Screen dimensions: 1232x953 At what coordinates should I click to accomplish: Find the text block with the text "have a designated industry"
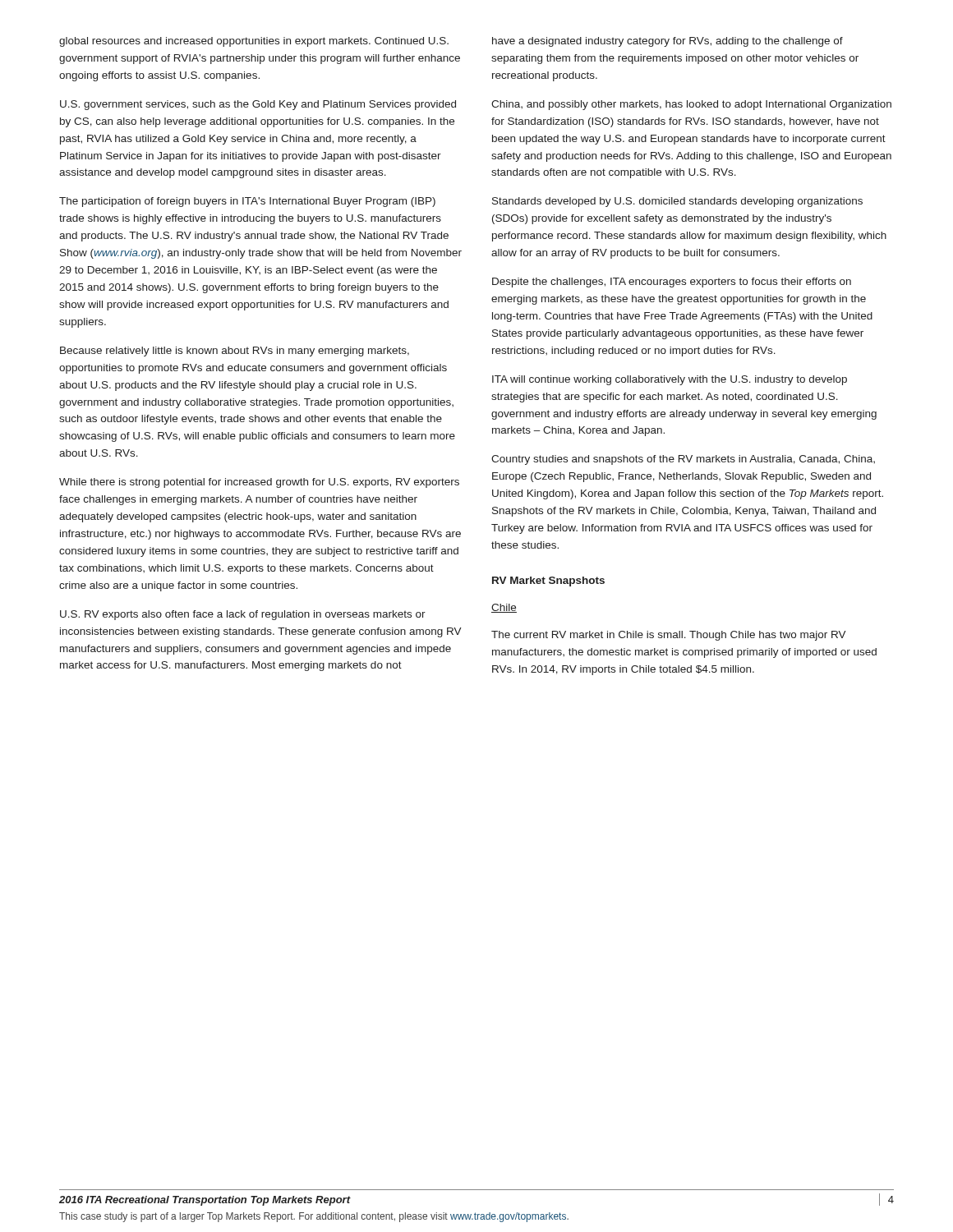693,59
